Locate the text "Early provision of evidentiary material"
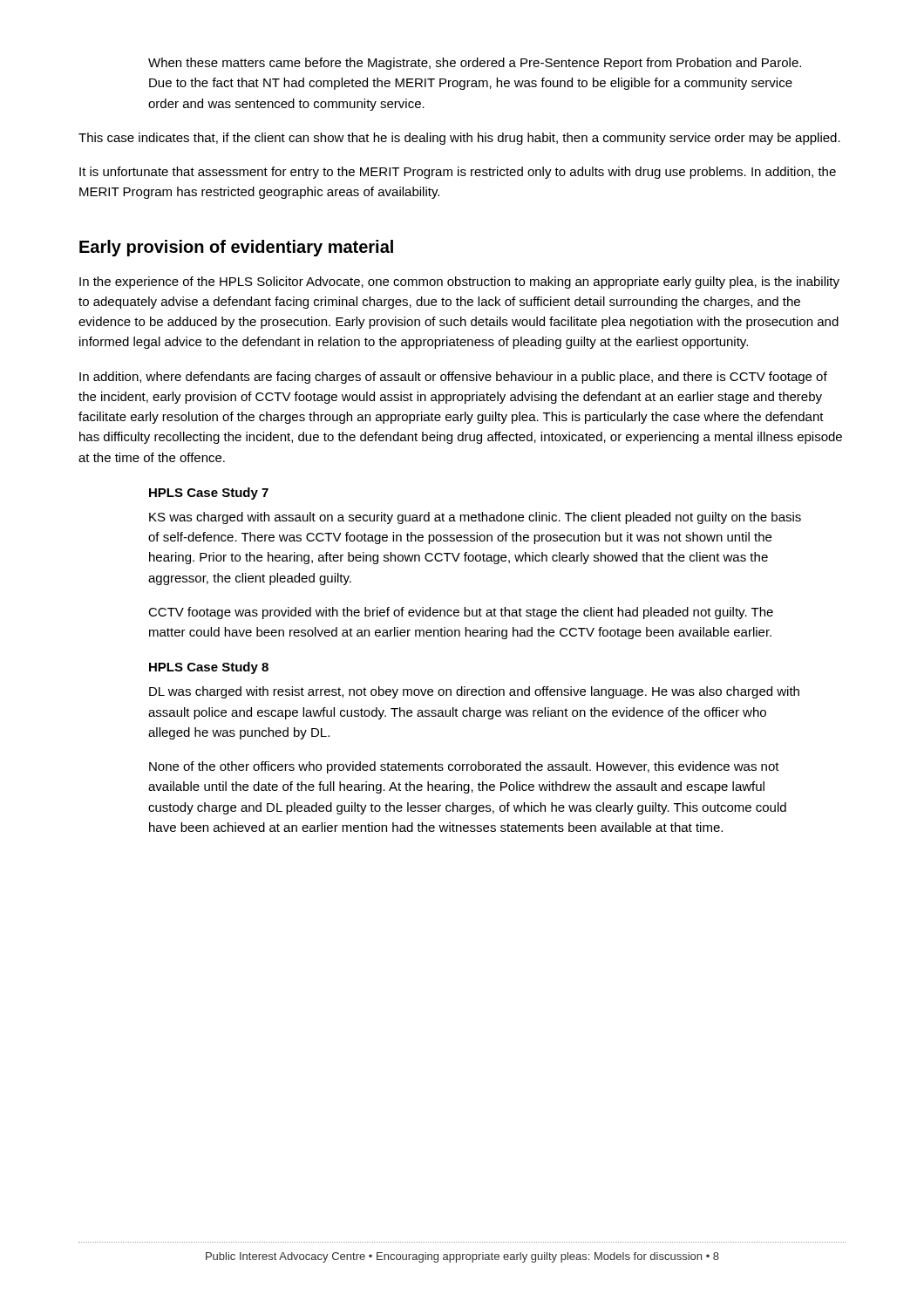The height and width of the screenshot is (1308, 924). coord(236,246)
